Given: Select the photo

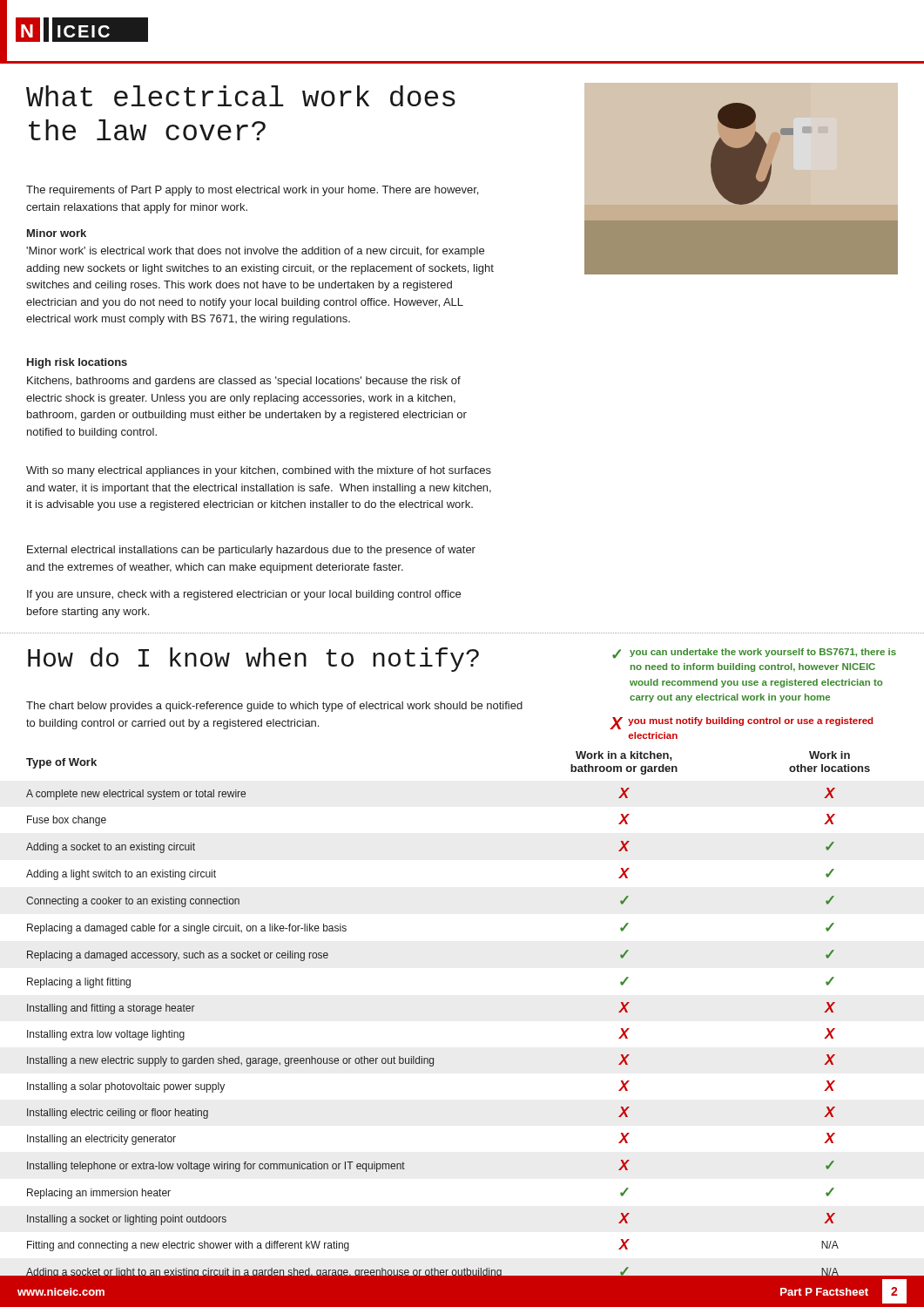Looking at the screenshot, I should click(x=741, y=179).
